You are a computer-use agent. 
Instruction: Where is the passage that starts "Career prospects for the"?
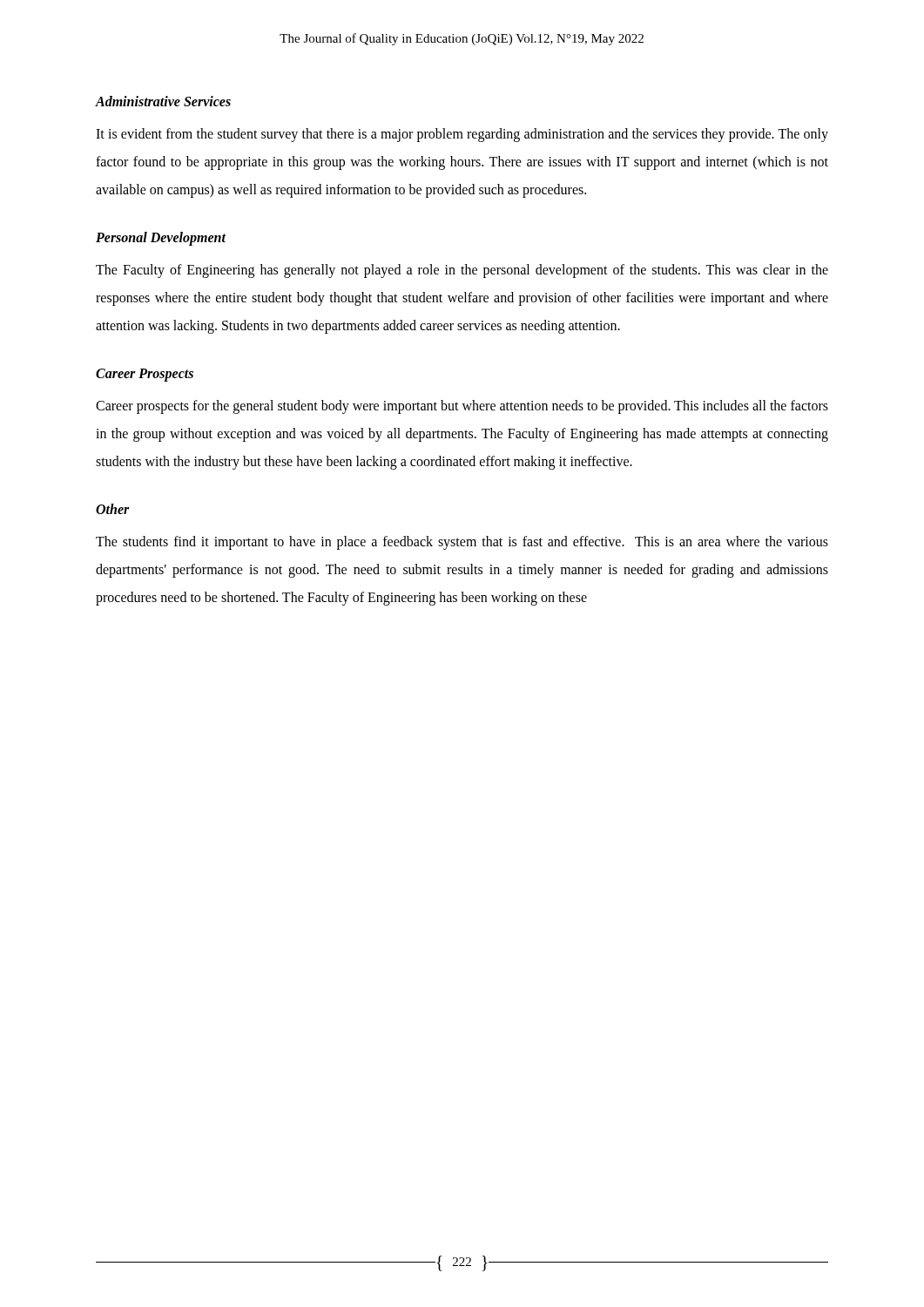coord(462,434)
